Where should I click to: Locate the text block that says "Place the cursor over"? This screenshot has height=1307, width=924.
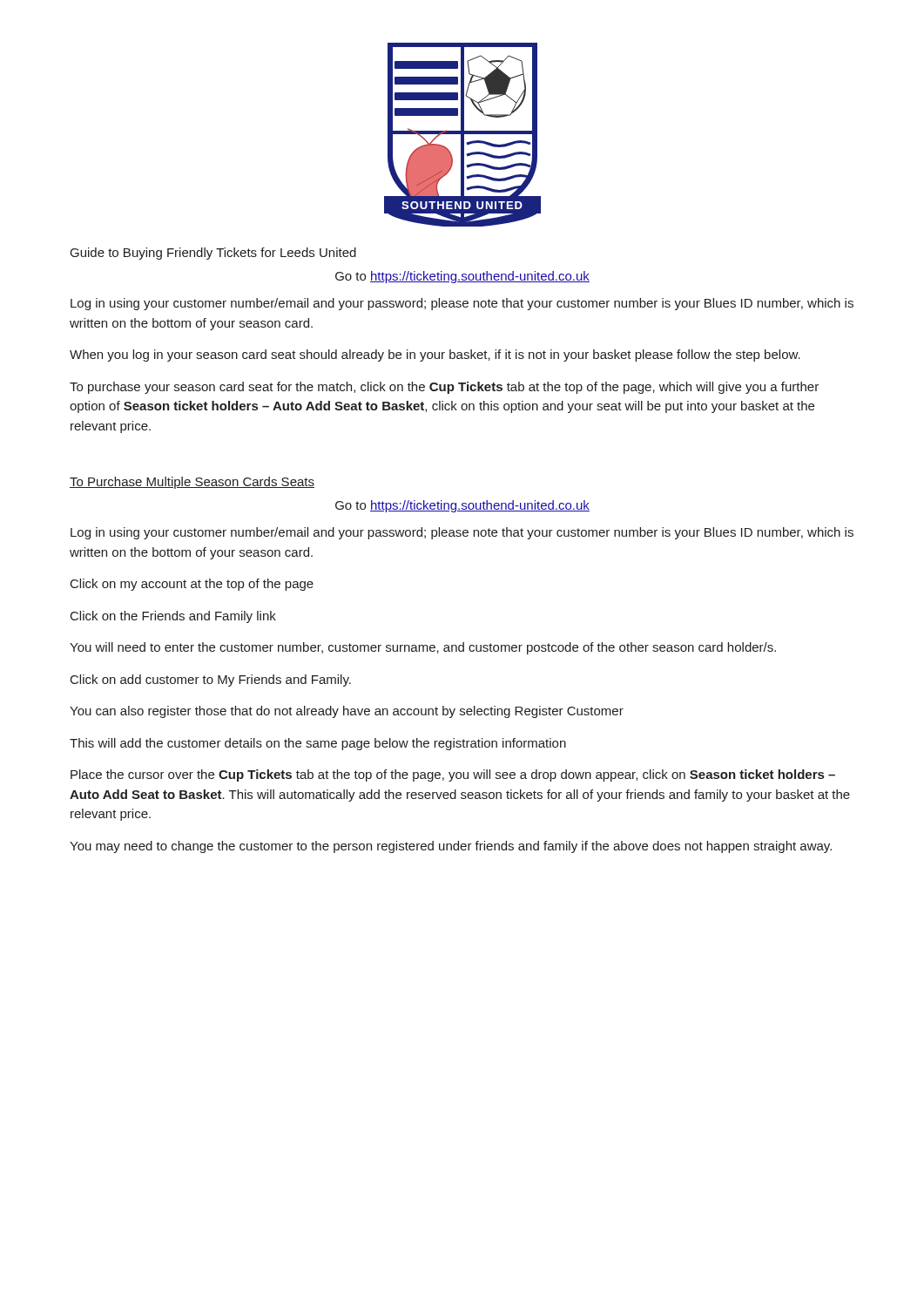[460, 794]
